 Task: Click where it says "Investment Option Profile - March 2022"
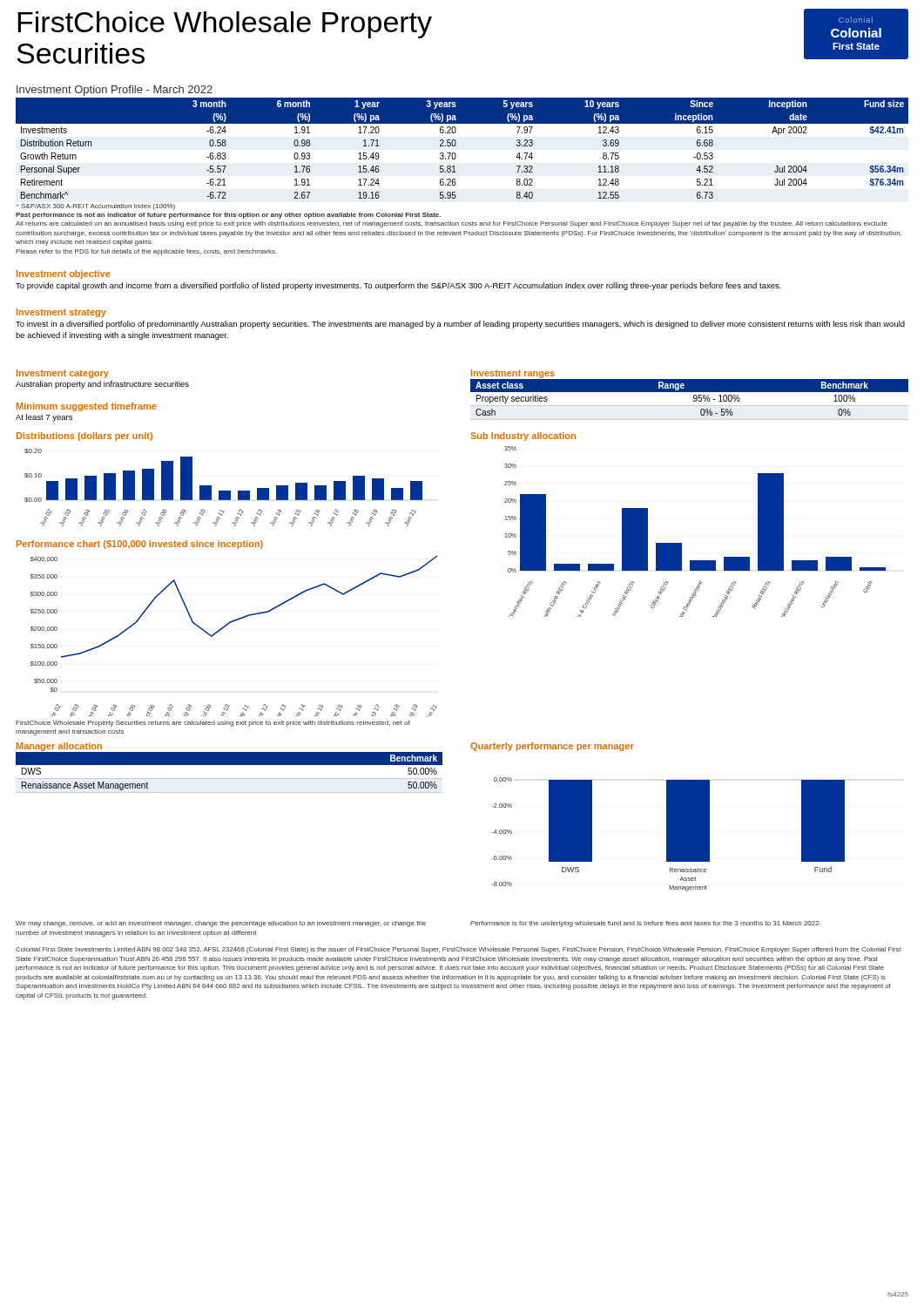tap(114, 89)
